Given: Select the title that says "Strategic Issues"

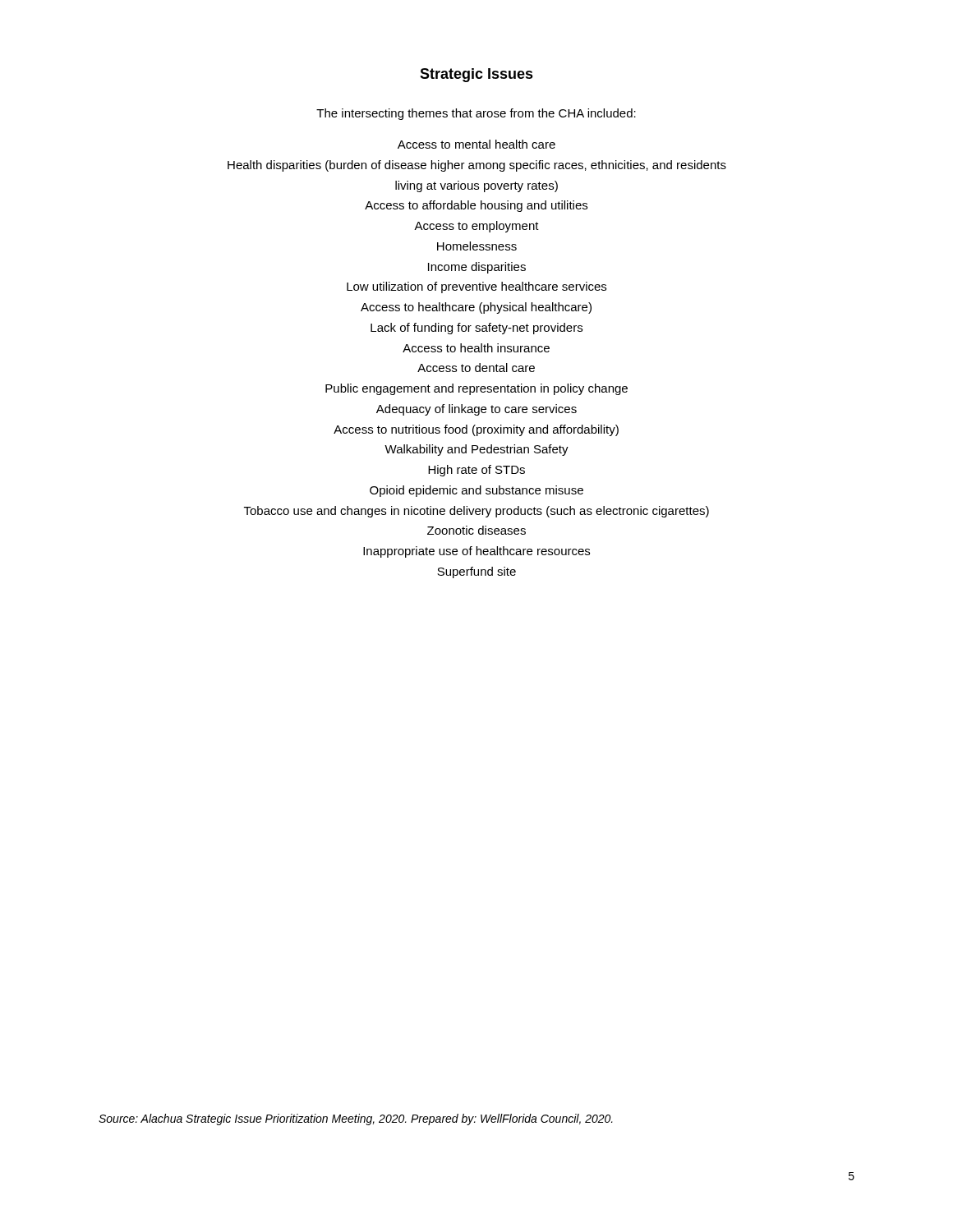Looking at the screenshot, I should coord(476,74).
